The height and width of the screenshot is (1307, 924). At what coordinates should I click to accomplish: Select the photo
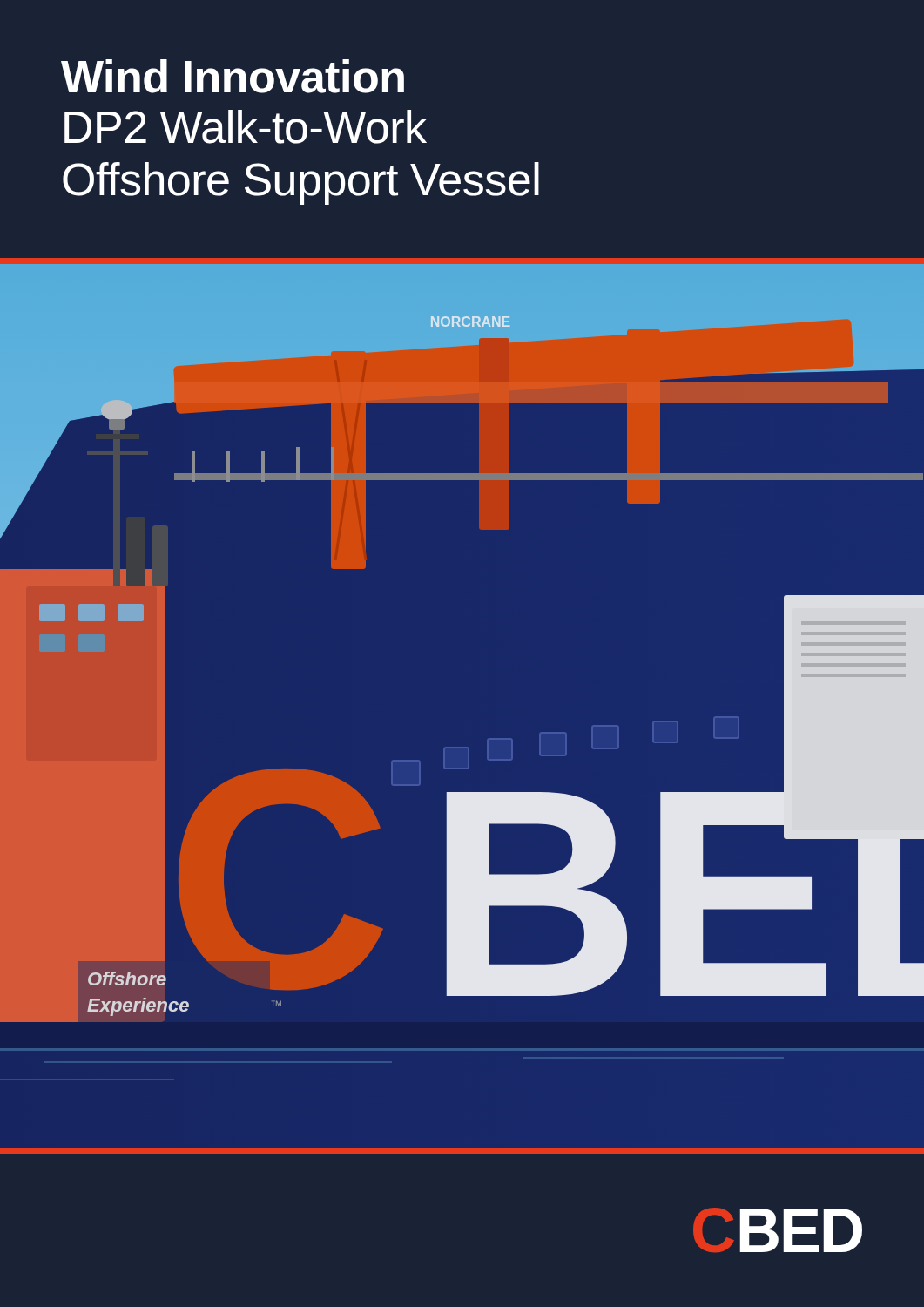tap(462, 708)
